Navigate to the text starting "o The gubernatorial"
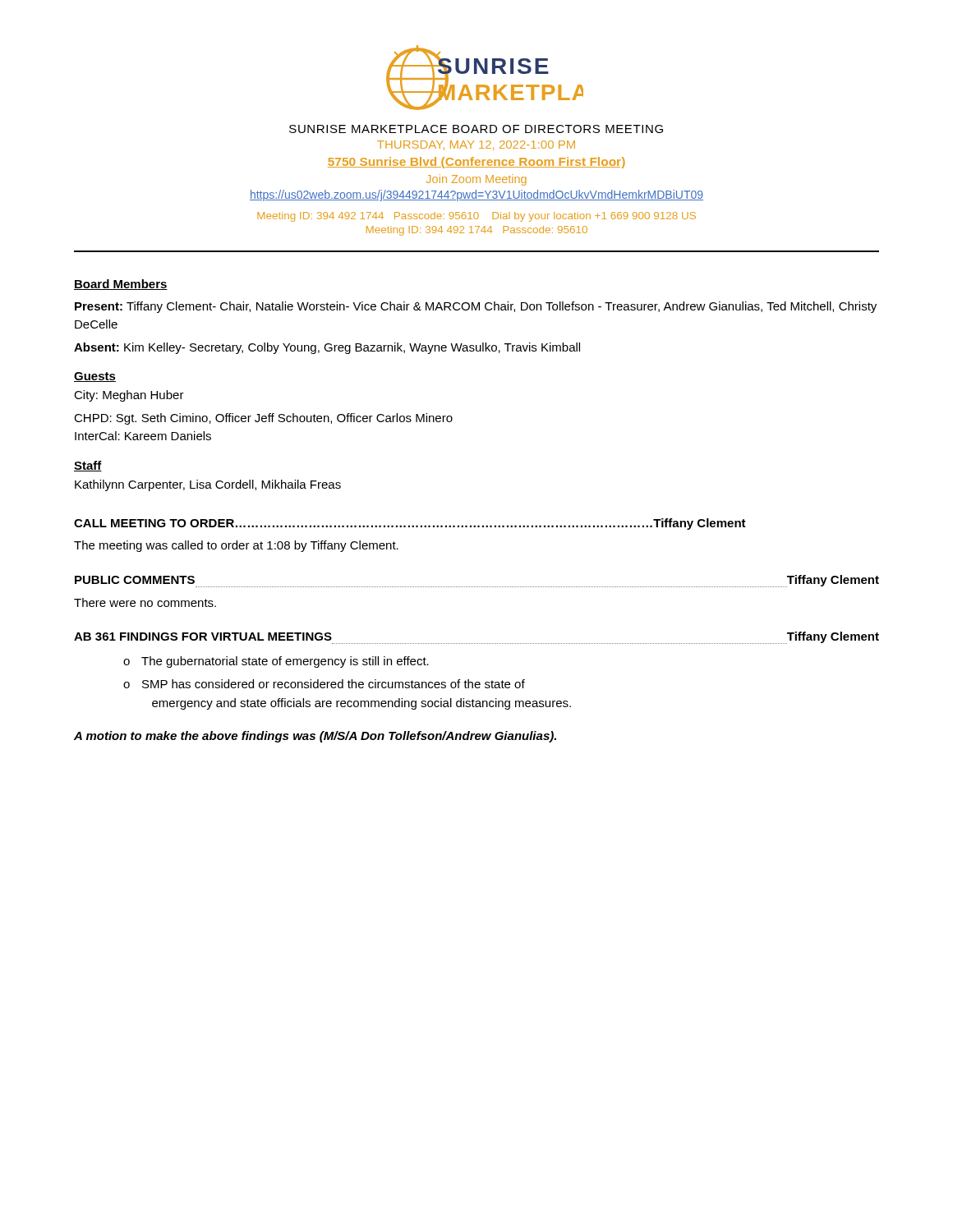 [x=276, y=661]
